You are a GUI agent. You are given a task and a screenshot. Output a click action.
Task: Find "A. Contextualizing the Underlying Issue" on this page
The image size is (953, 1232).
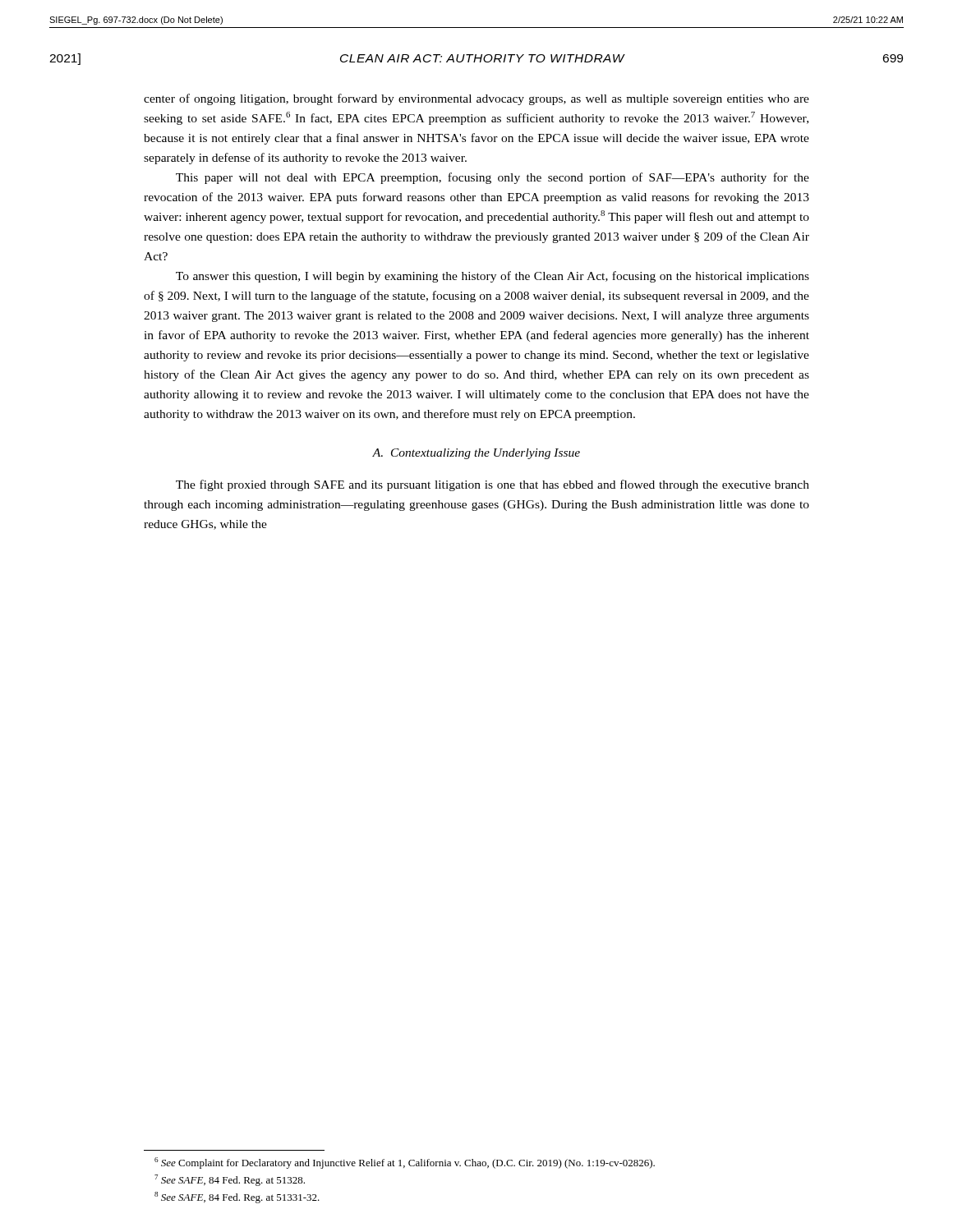click(476, 452)
